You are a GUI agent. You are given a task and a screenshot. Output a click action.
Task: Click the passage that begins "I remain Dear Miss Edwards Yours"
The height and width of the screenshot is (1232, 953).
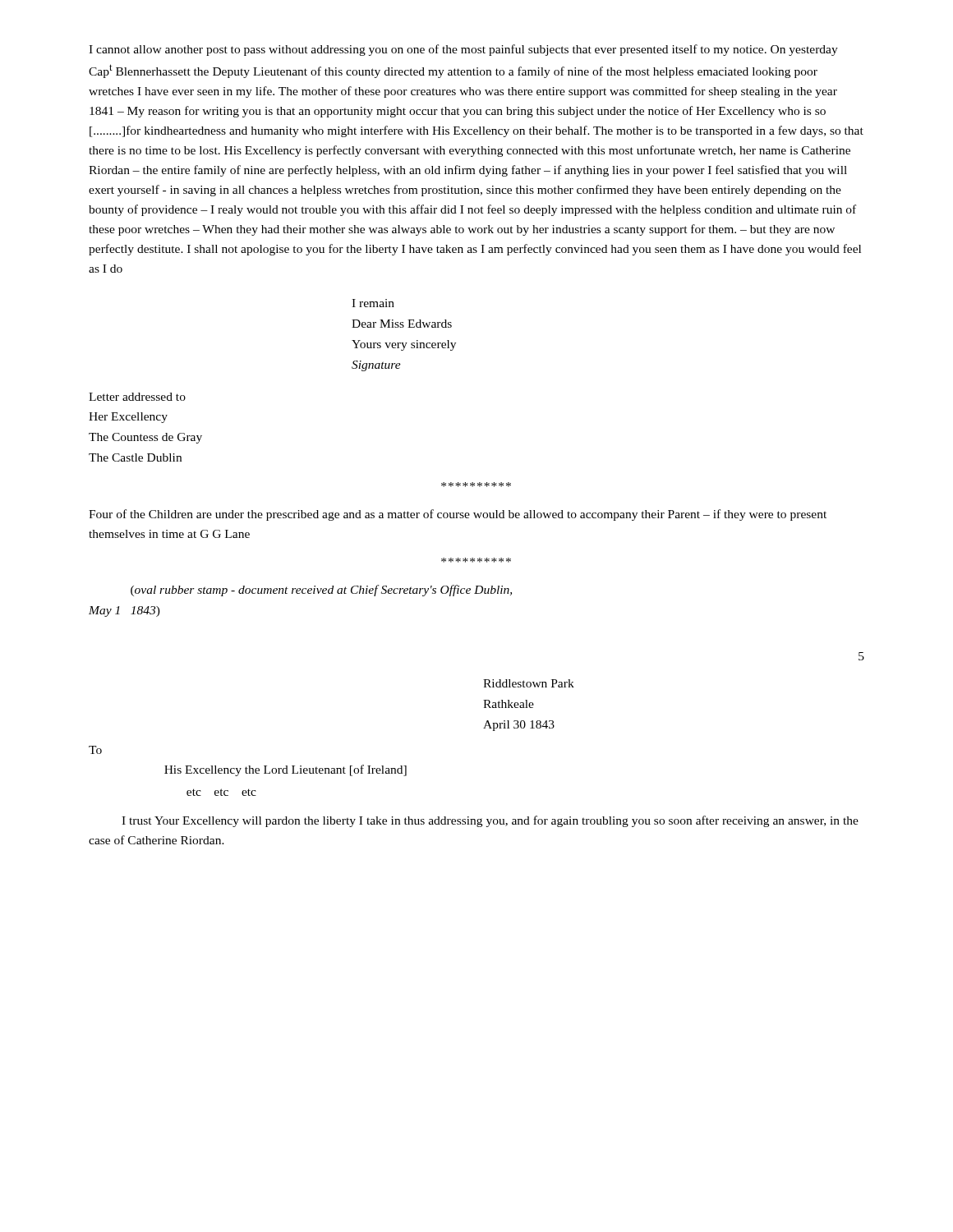[x=404, y=334]
